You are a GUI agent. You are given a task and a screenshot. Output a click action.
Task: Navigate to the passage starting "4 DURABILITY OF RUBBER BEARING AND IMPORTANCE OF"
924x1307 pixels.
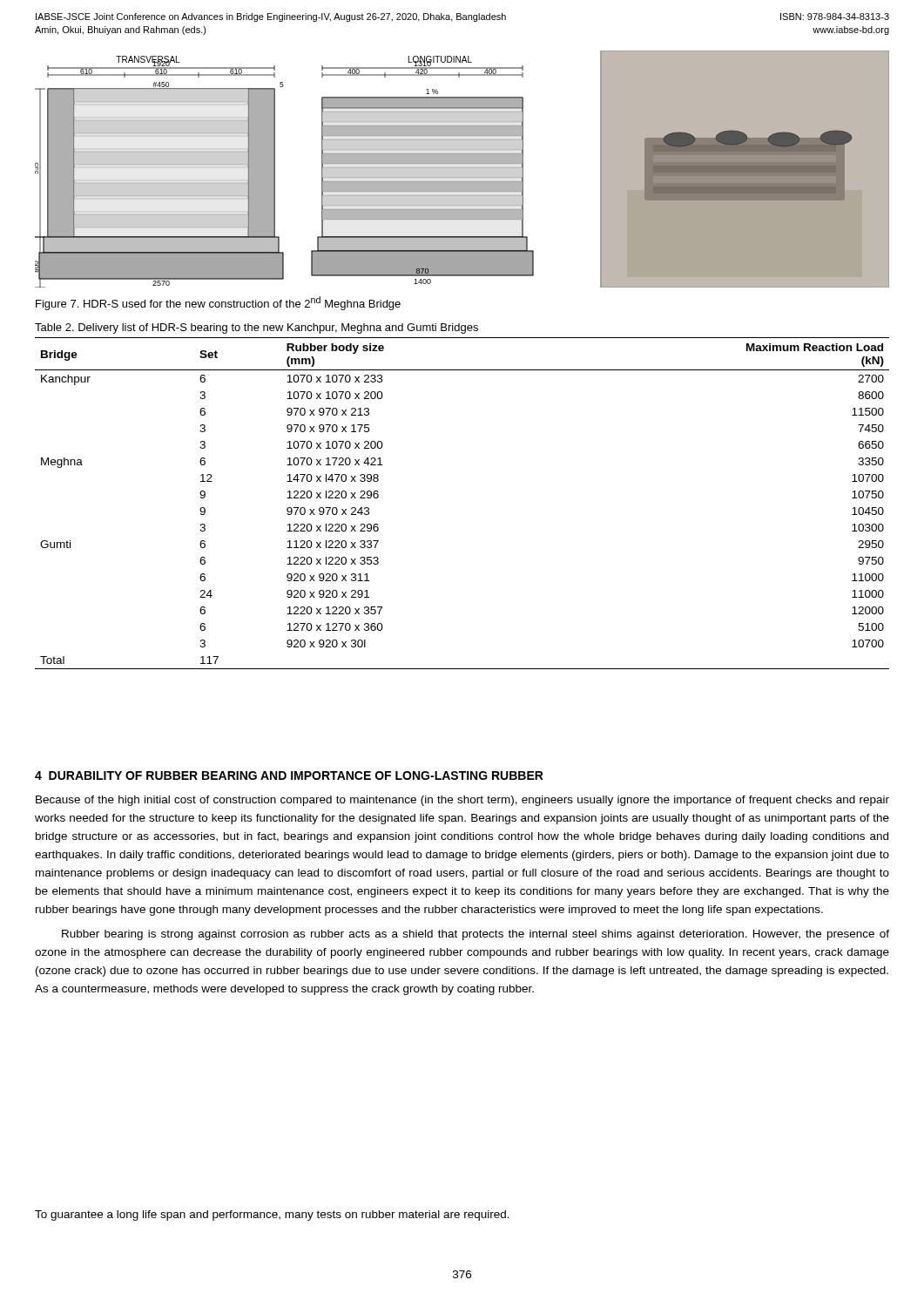(289, 776)
